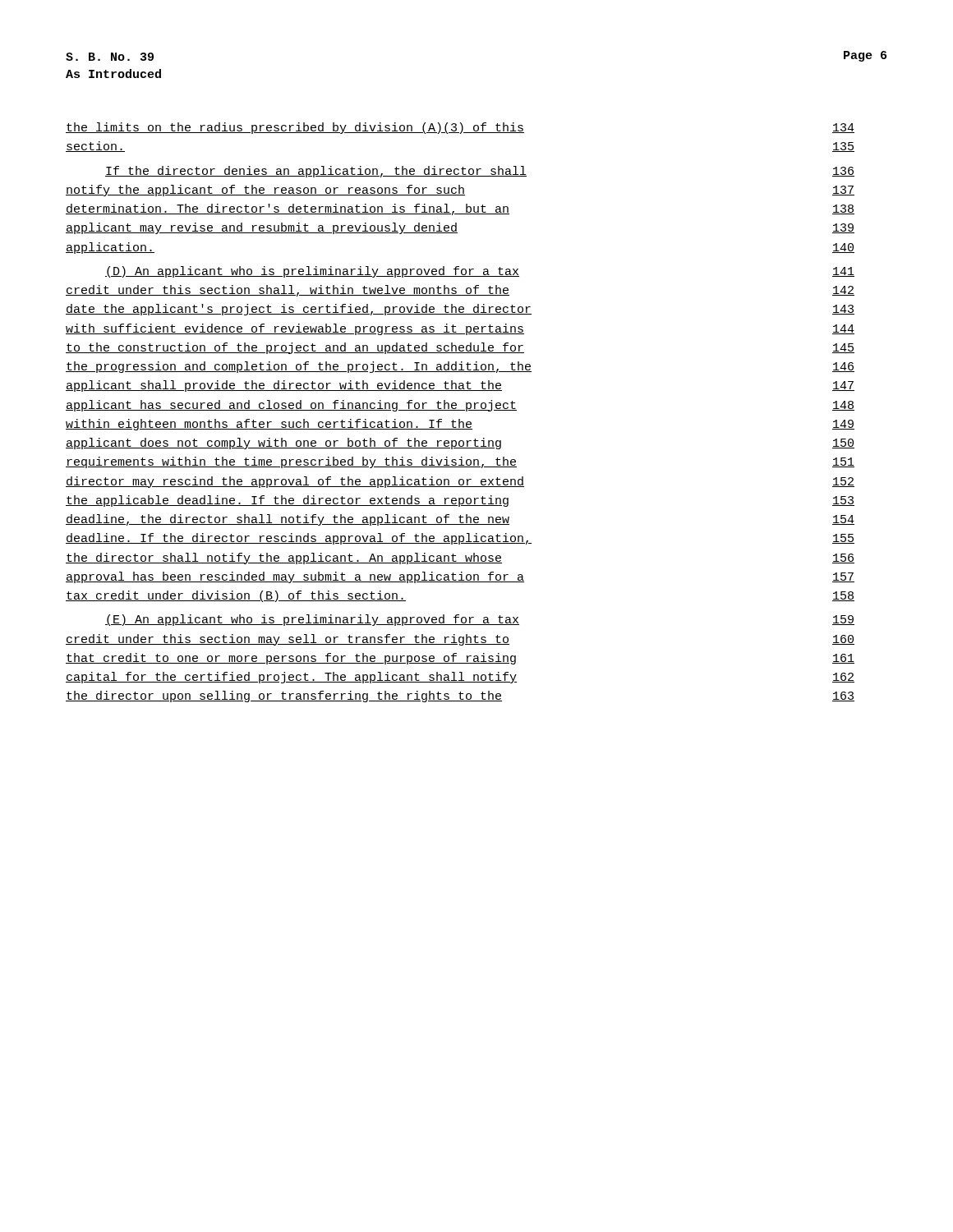Image resolution: width=953 pixels, height=1232 pixels.
Task: Find the element starting "(D) An applicant who"
Action: tap(460, 435)
